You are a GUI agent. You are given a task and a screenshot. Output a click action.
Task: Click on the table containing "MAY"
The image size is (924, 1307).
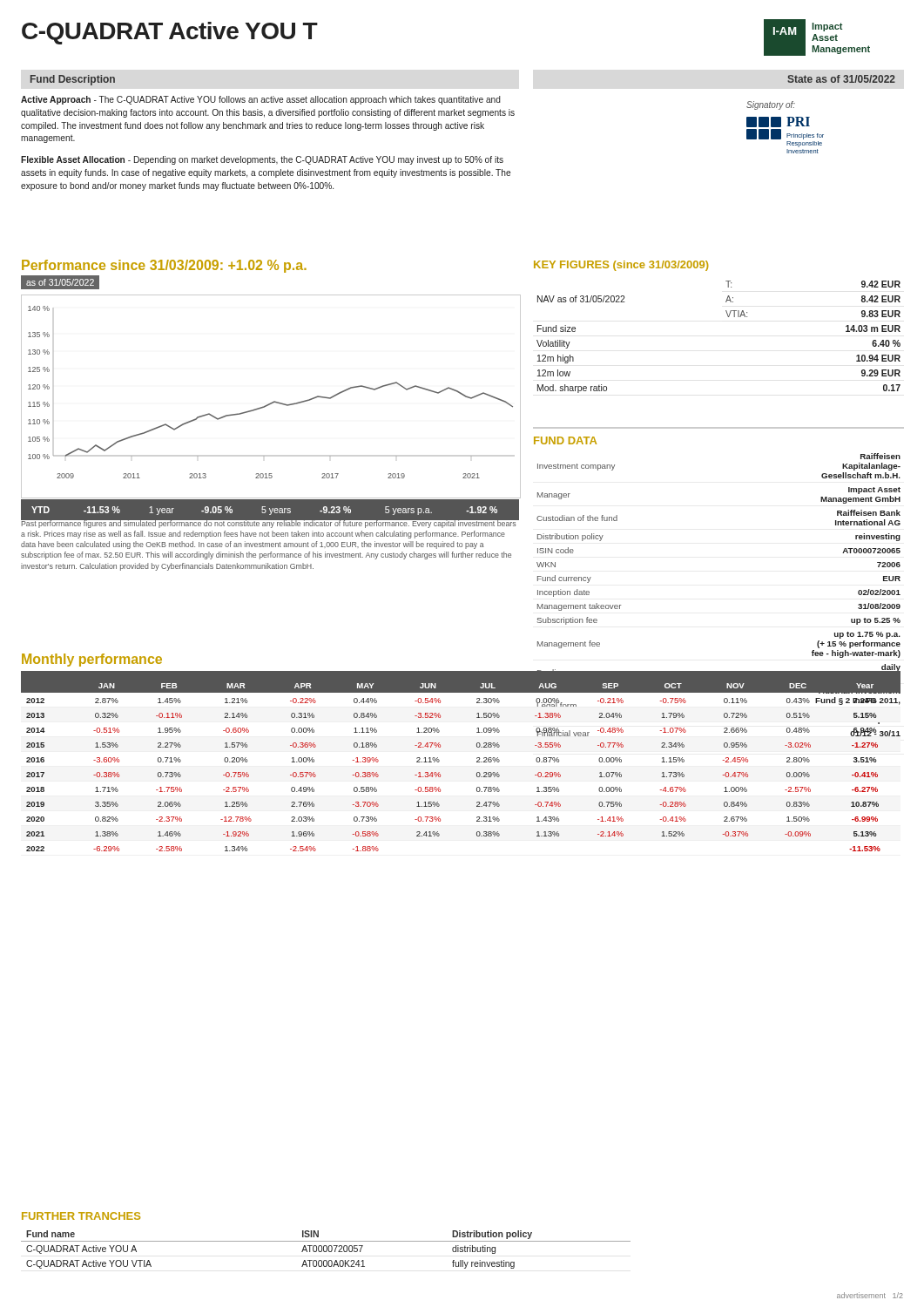pos(461,767)
